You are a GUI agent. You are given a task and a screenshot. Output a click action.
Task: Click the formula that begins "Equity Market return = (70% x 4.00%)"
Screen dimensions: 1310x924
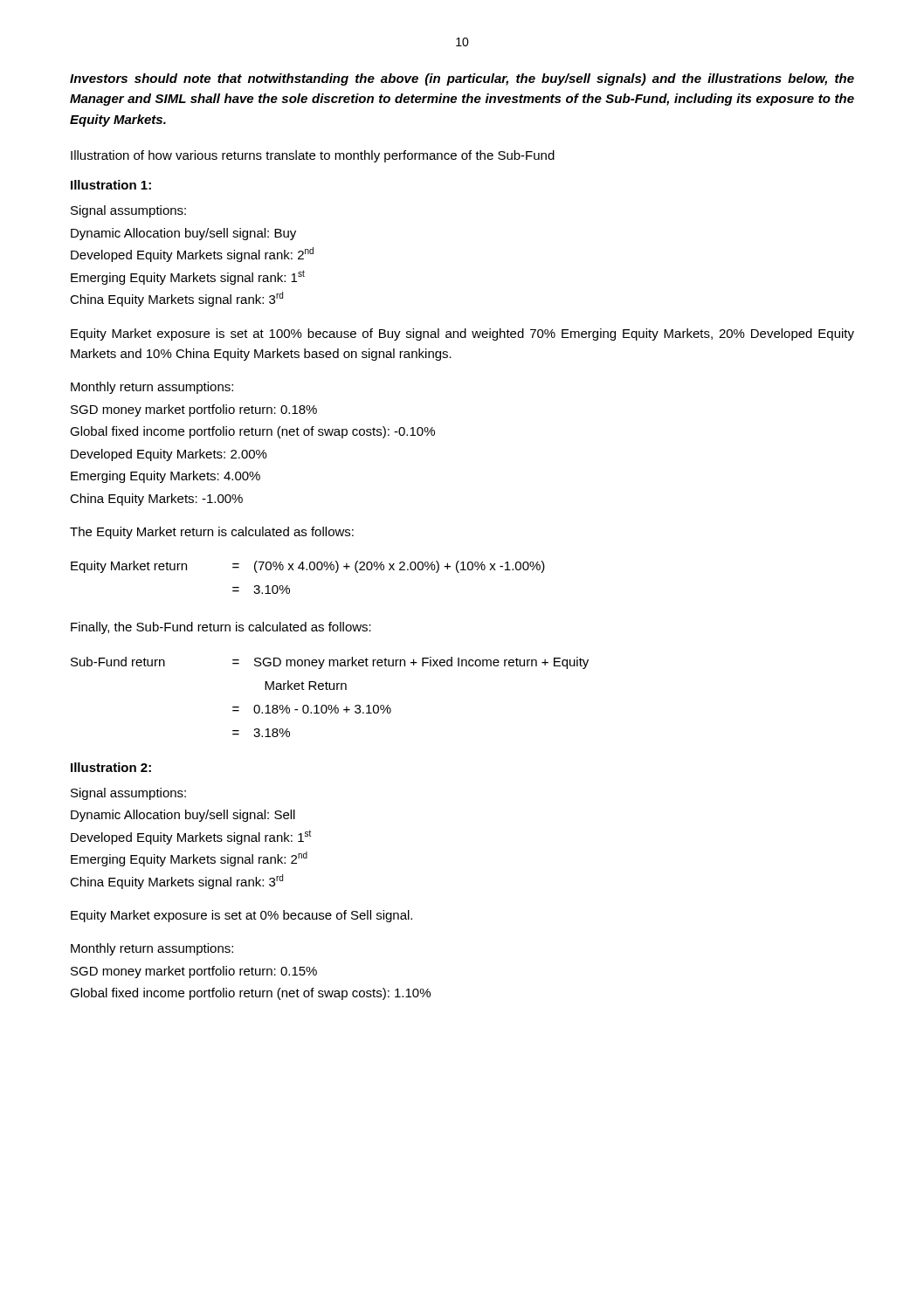point(310,577)
